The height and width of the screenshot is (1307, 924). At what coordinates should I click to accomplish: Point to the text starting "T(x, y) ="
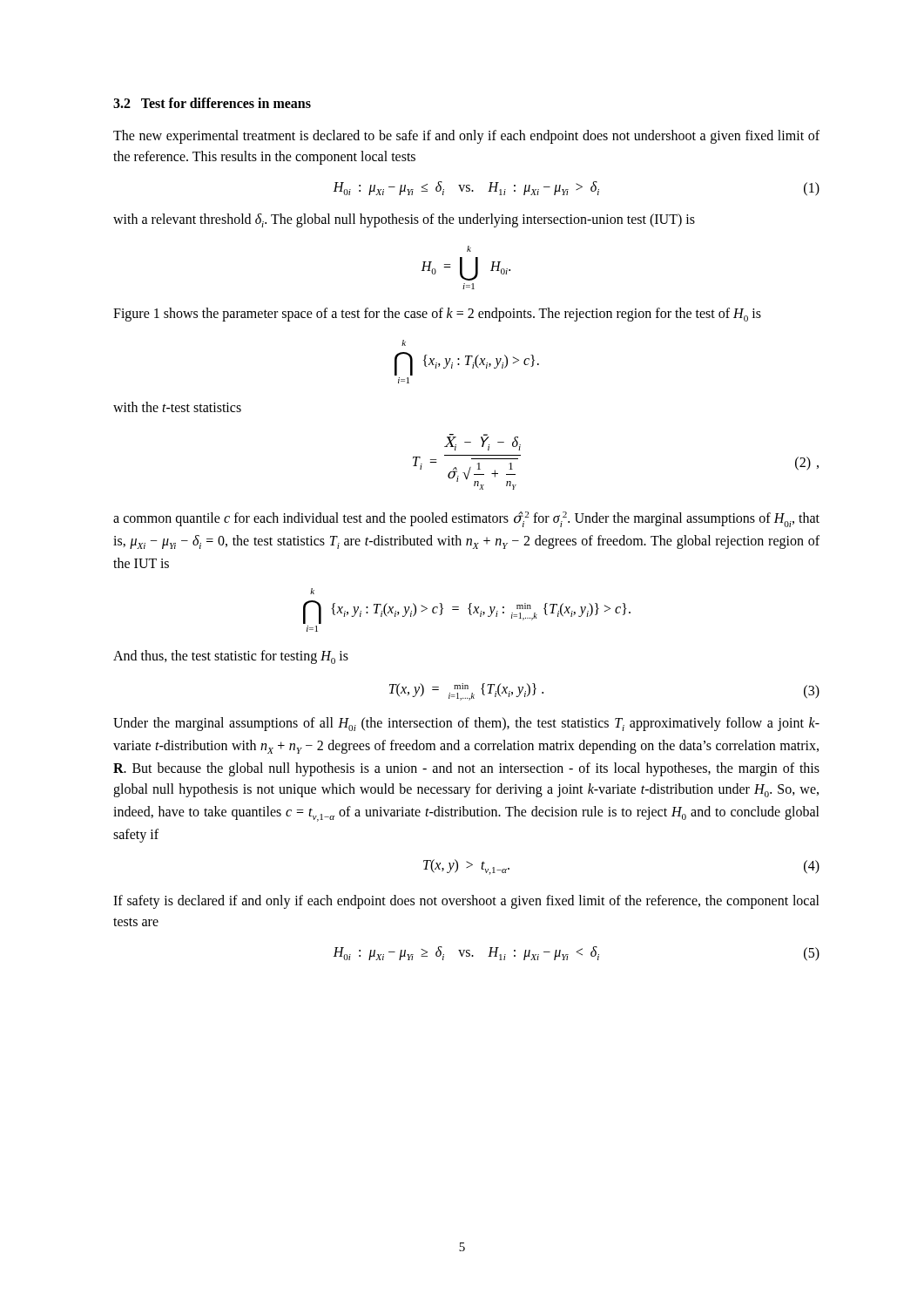pyautogui.click(x=460, y=689)
